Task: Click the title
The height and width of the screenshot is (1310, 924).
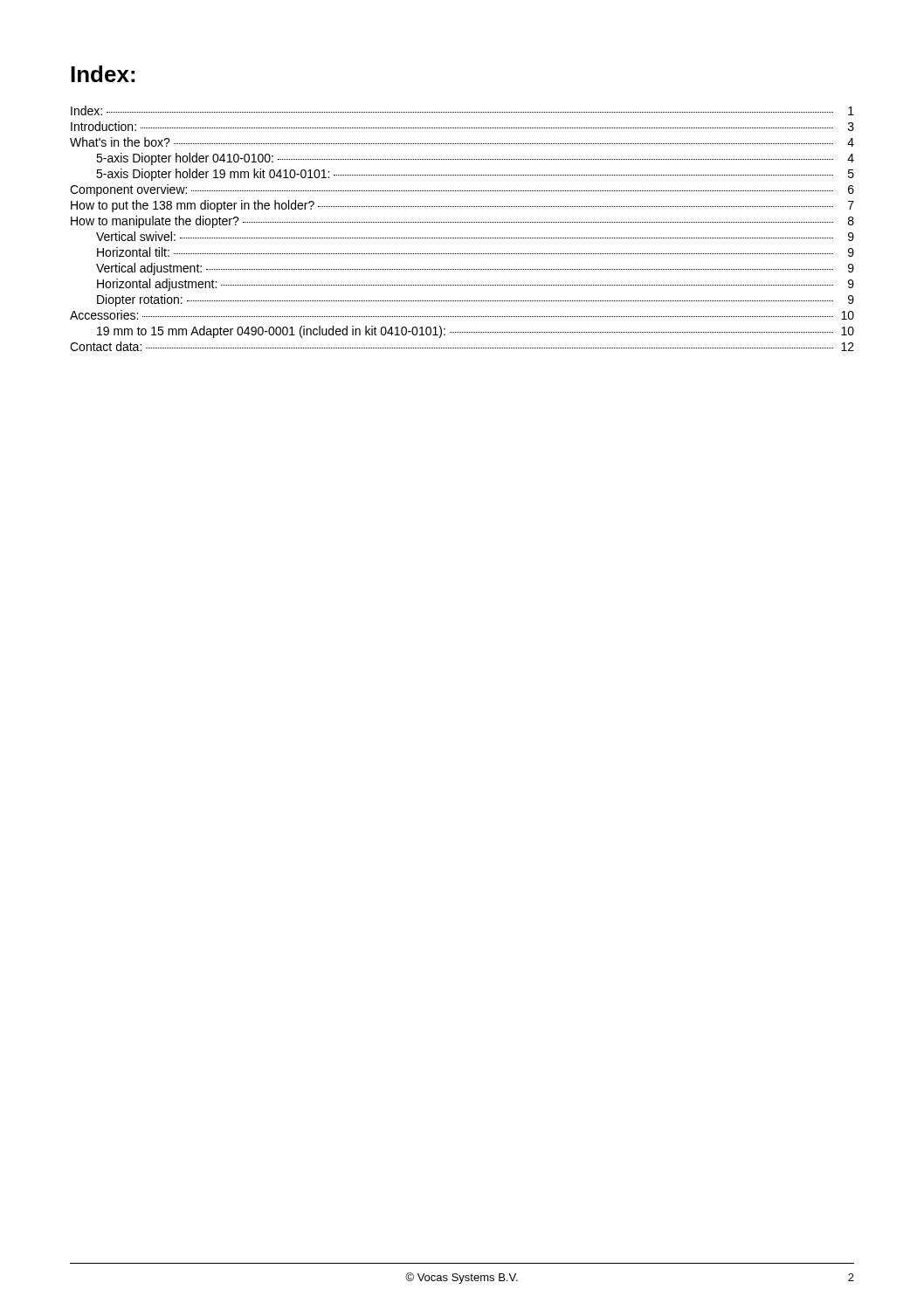Action: (103, 74)
